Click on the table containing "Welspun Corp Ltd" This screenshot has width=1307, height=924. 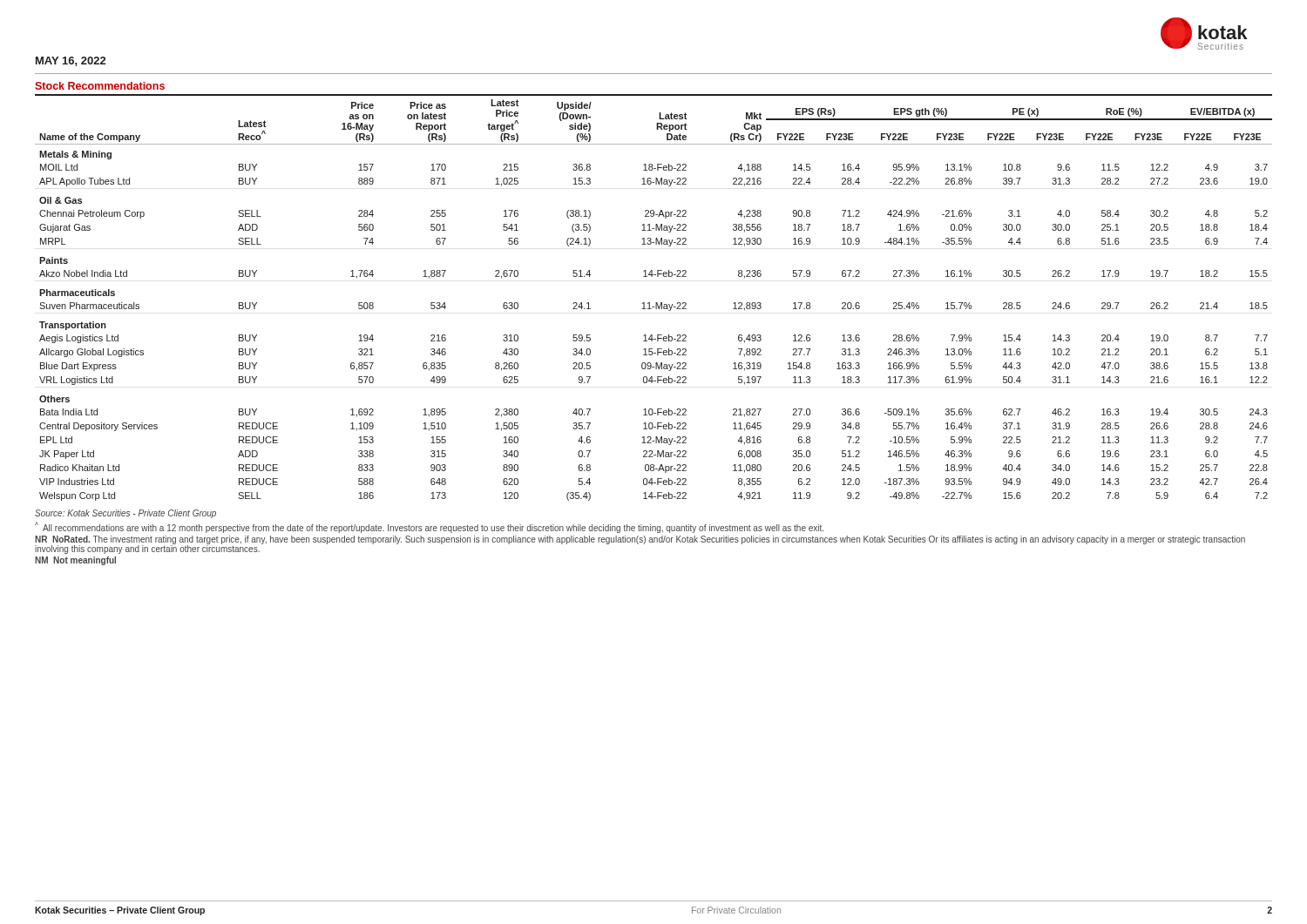pyautogui.click(x=654, y=298)
